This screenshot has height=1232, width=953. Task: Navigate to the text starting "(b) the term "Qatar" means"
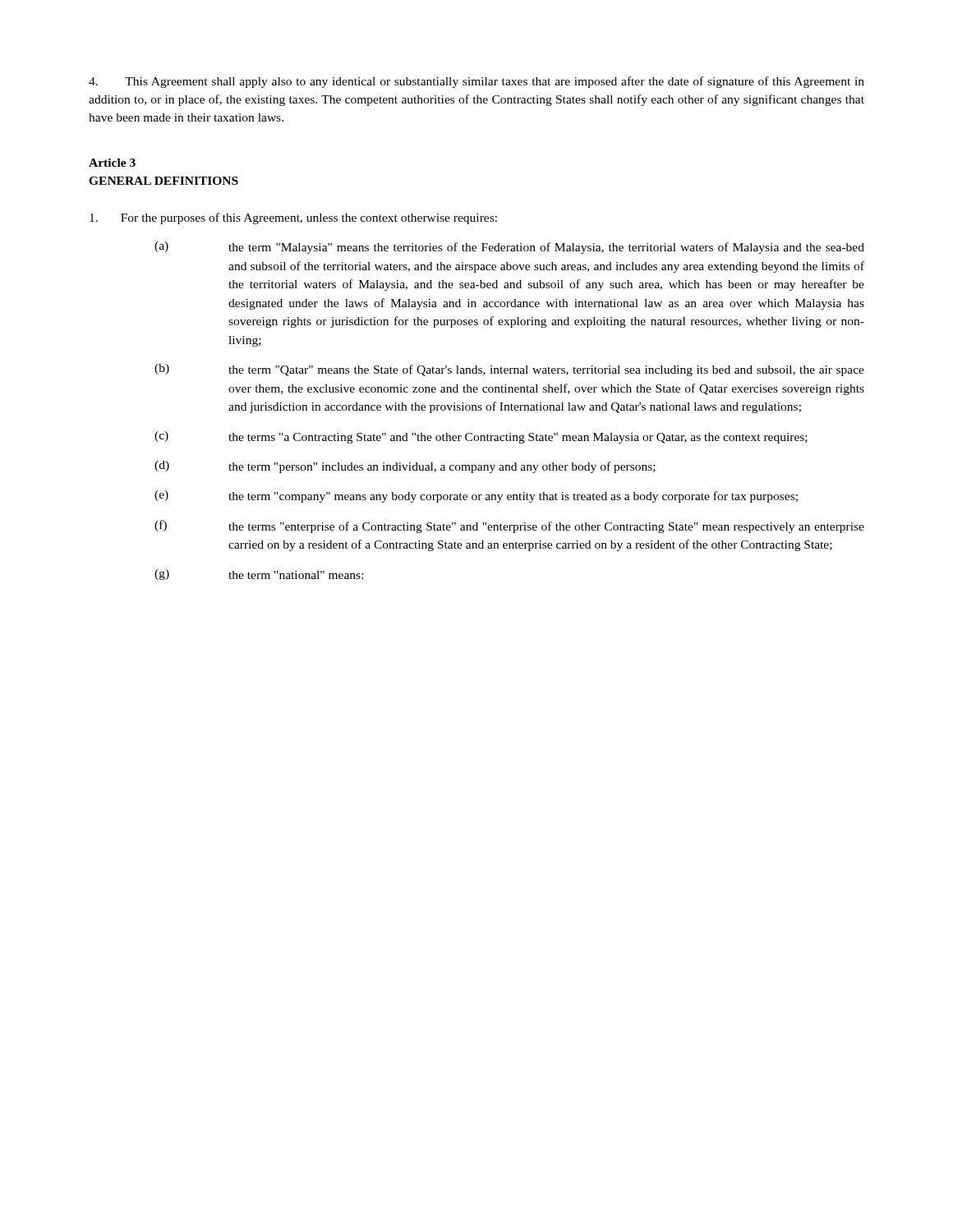(x=476, y=388)
